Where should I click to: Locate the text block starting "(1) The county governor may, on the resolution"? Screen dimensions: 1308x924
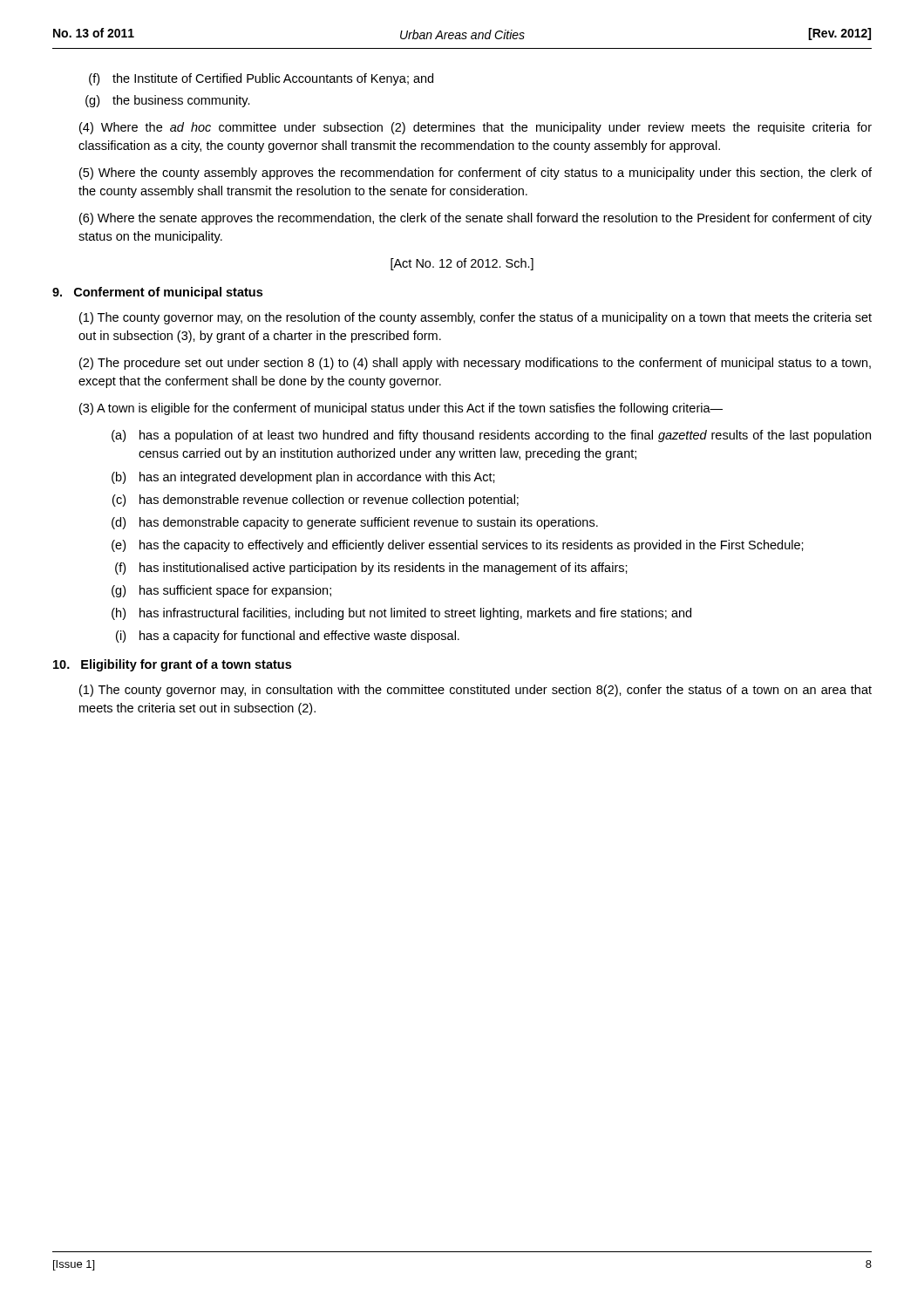(x=475, y=327)
